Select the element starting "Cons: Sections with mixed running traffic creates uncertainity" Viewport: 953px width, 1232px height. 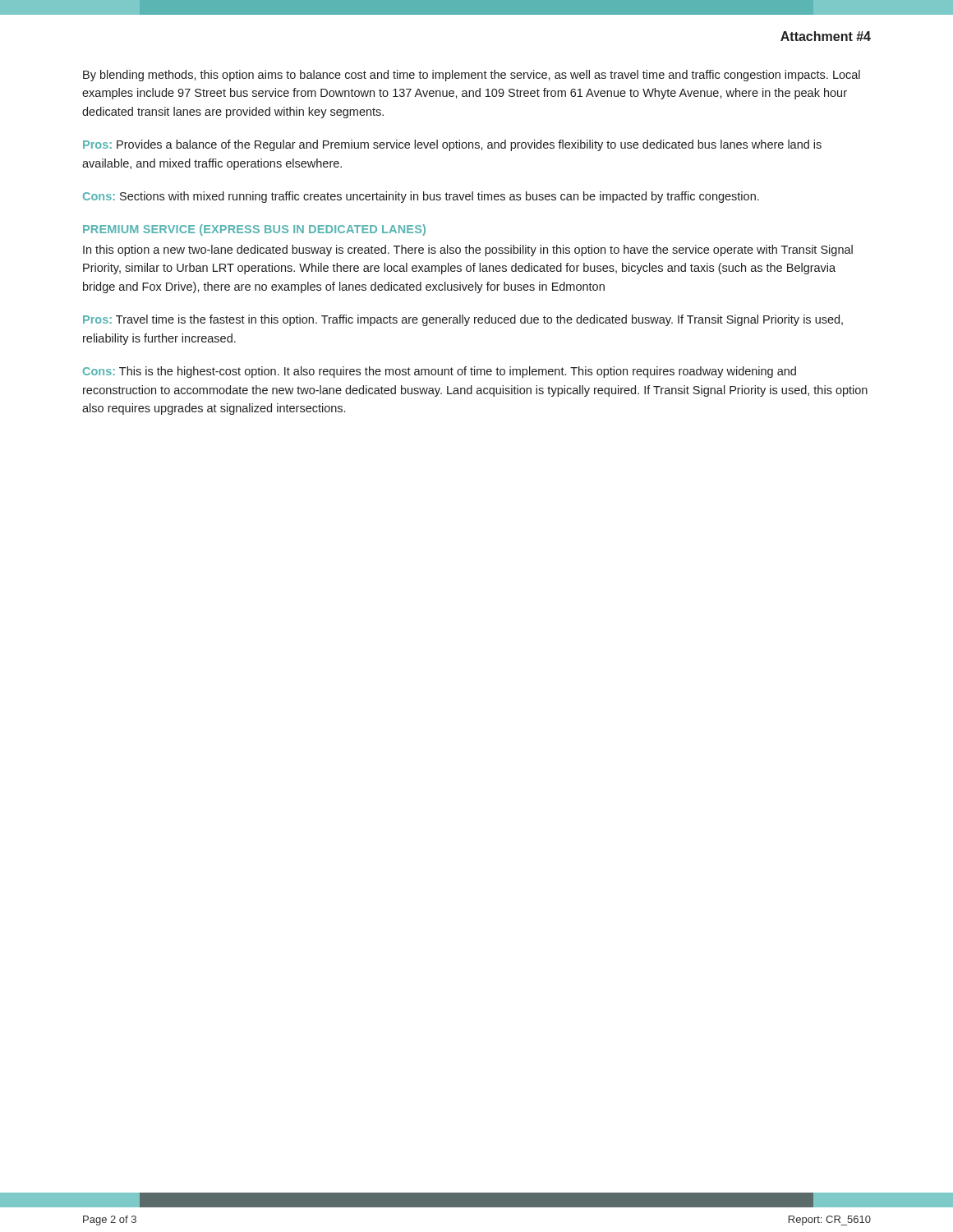(421, 197)
